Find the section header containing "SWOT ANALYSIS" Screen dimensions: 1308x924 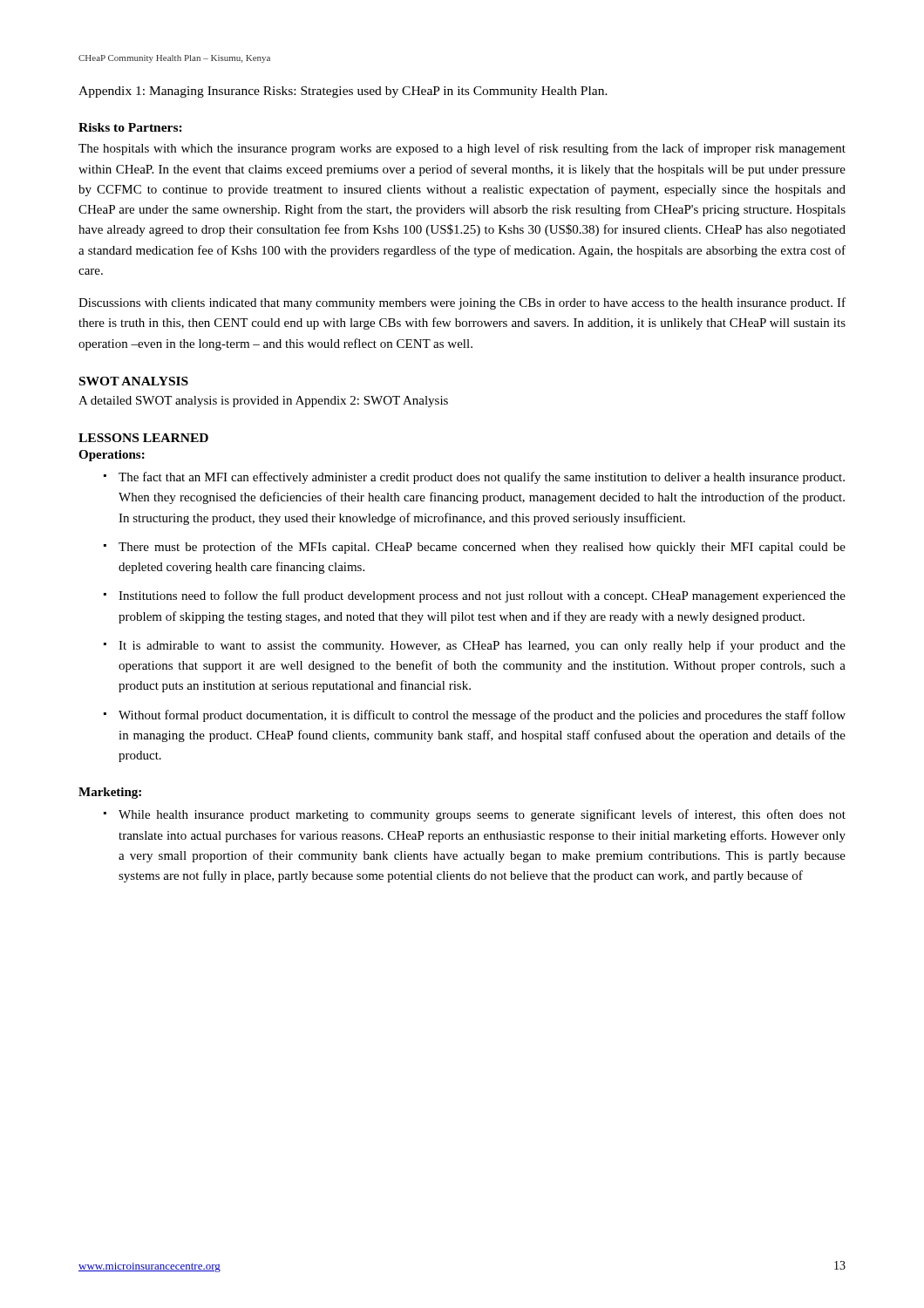[133, 380]
